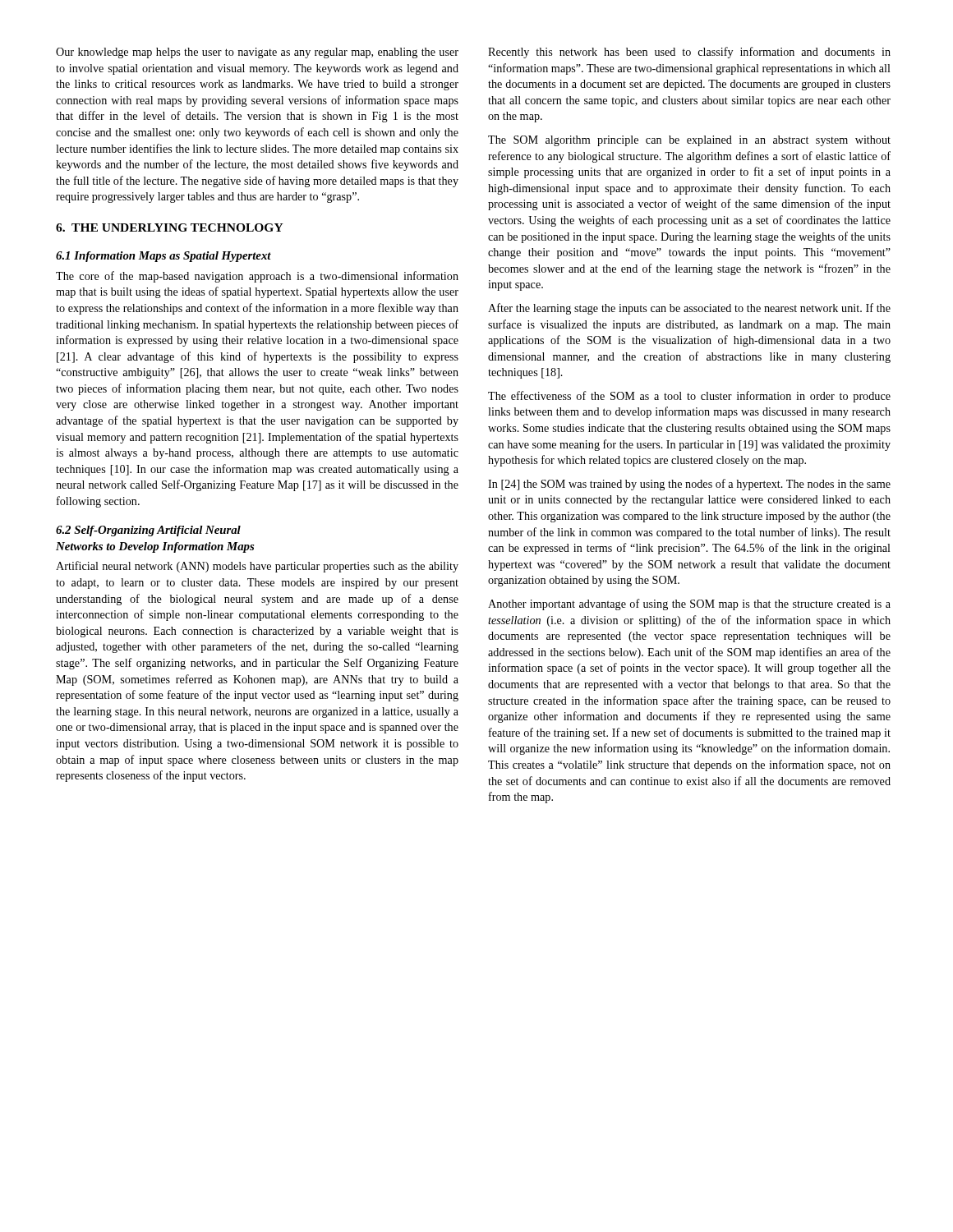Click on the text block containing "The core of"
Screen dimensions: 1232x953
click(257, 389)
